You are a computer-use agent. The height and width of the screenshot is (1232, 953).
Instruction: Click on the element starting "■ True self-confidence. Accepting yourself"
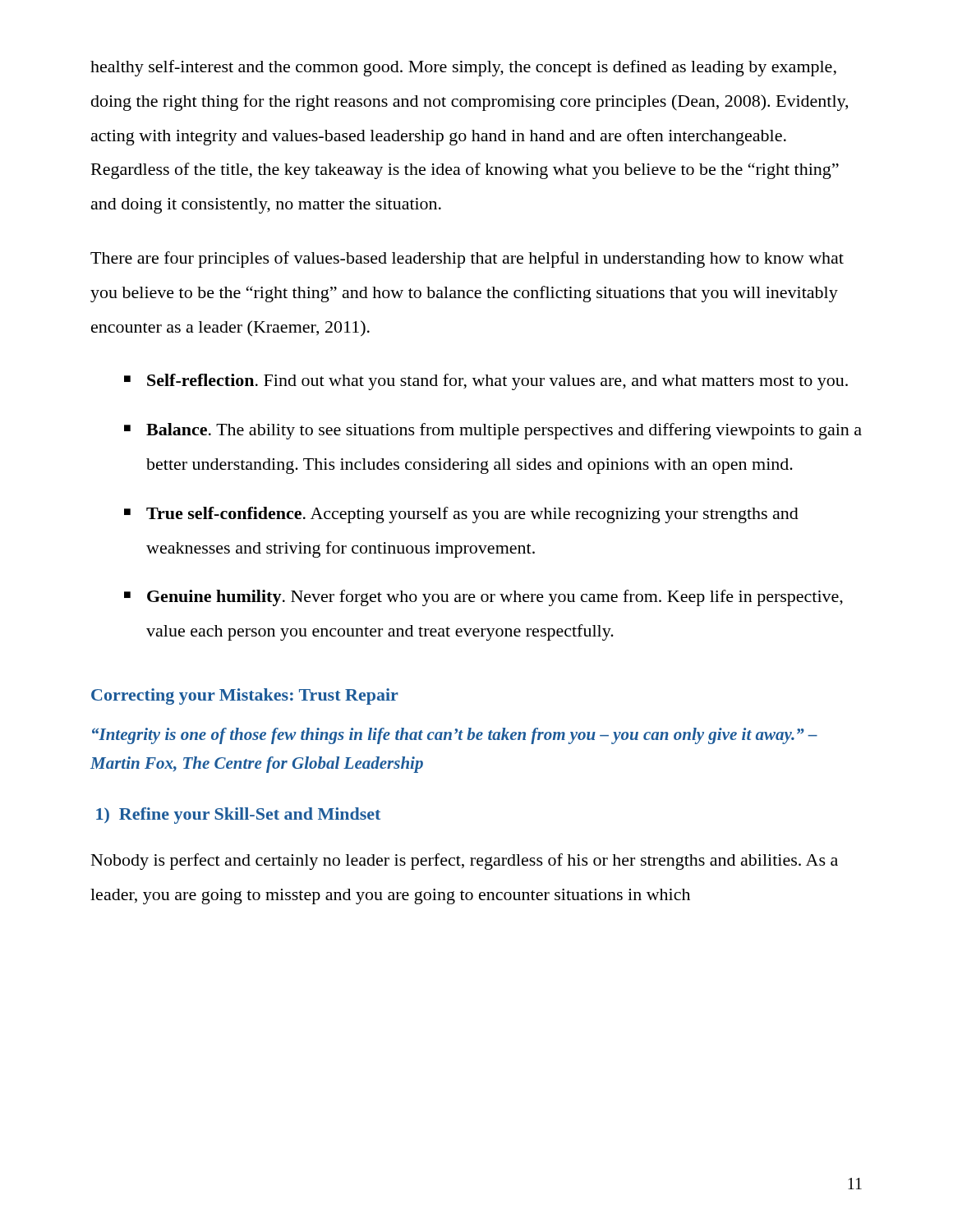point(493,530)
